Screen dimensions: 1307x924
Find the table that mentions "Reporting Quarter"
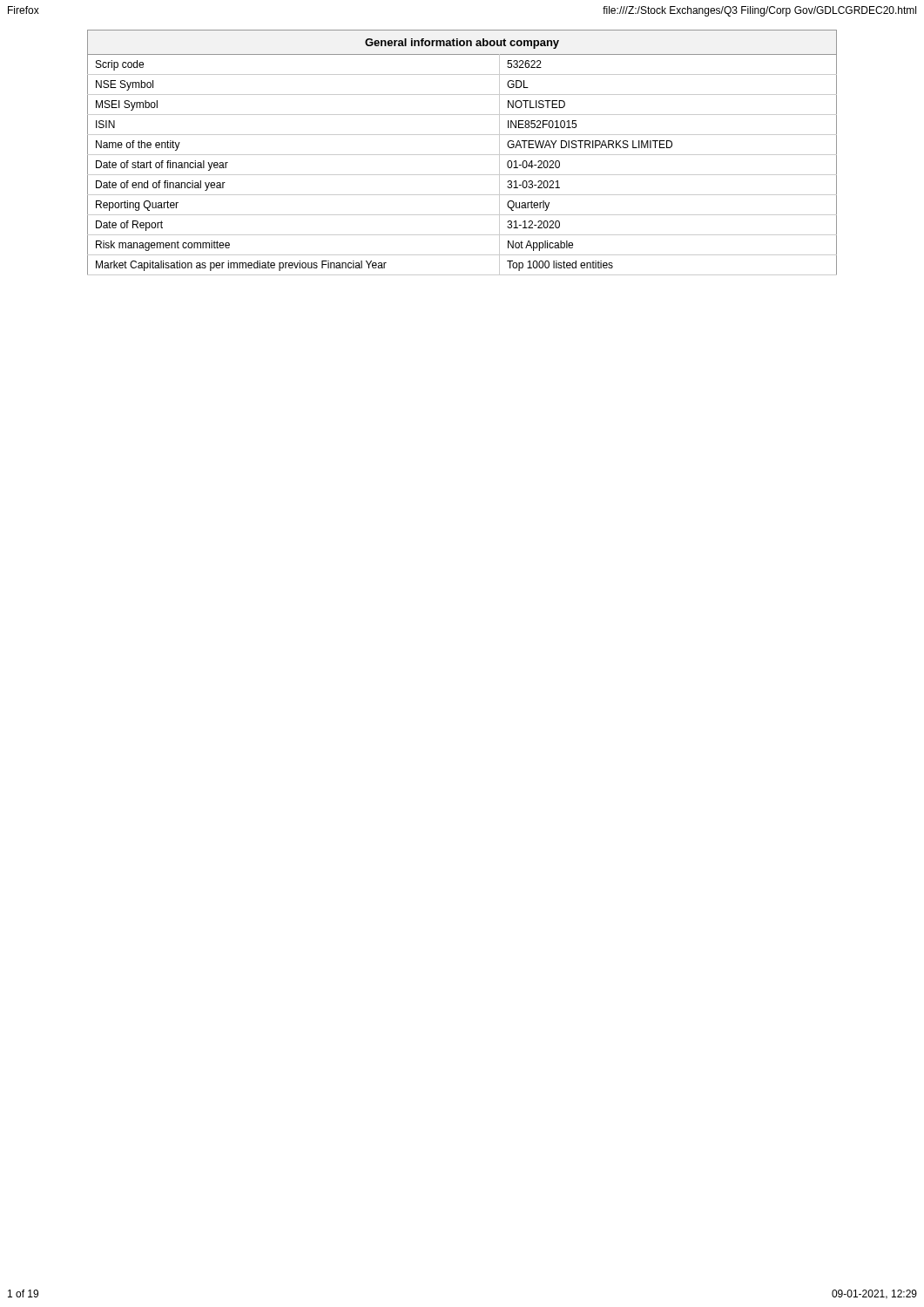[462, 153]
